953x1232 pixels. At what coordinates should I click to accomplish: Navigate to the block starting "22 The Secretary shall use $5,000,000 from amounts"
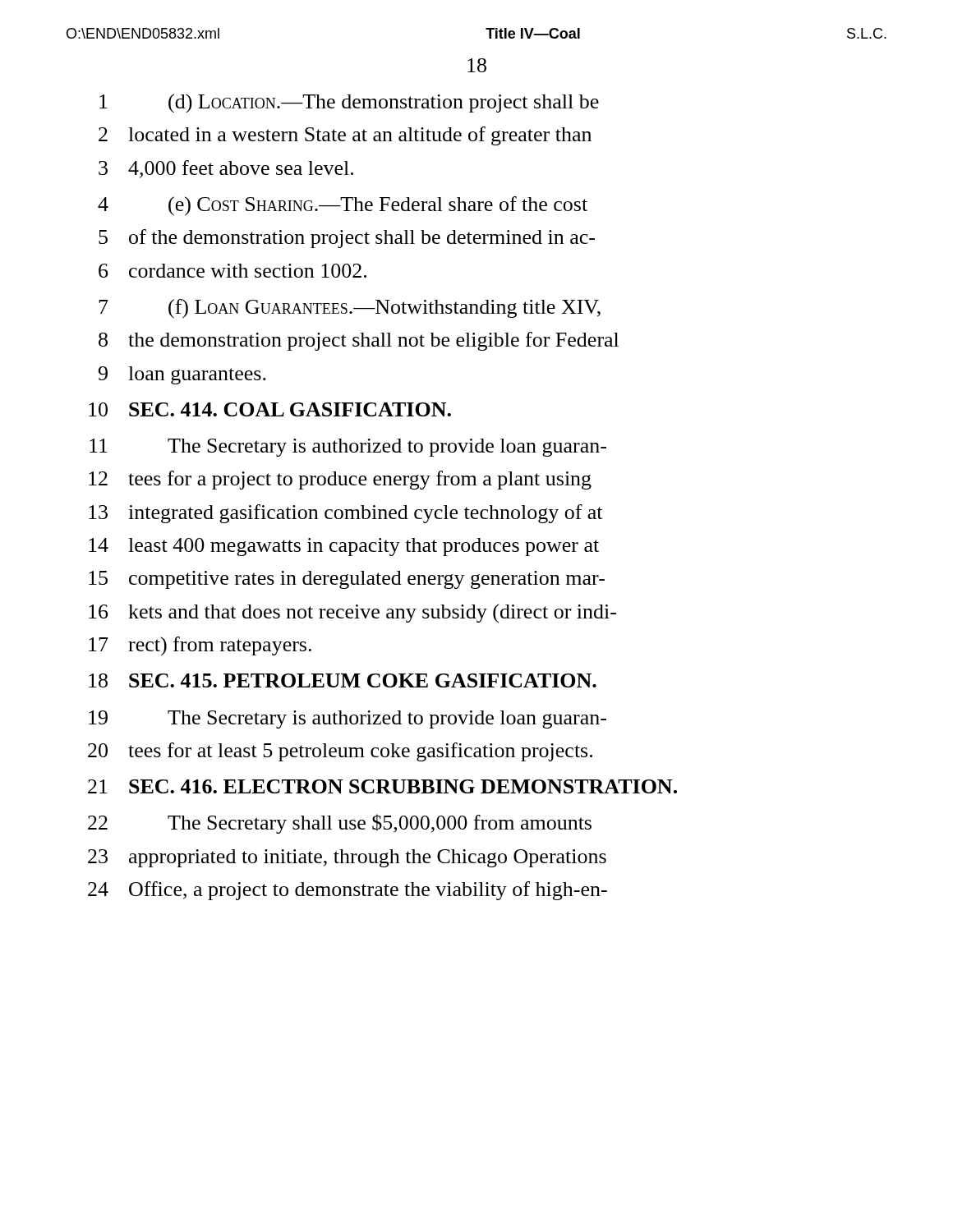point(476,823)
